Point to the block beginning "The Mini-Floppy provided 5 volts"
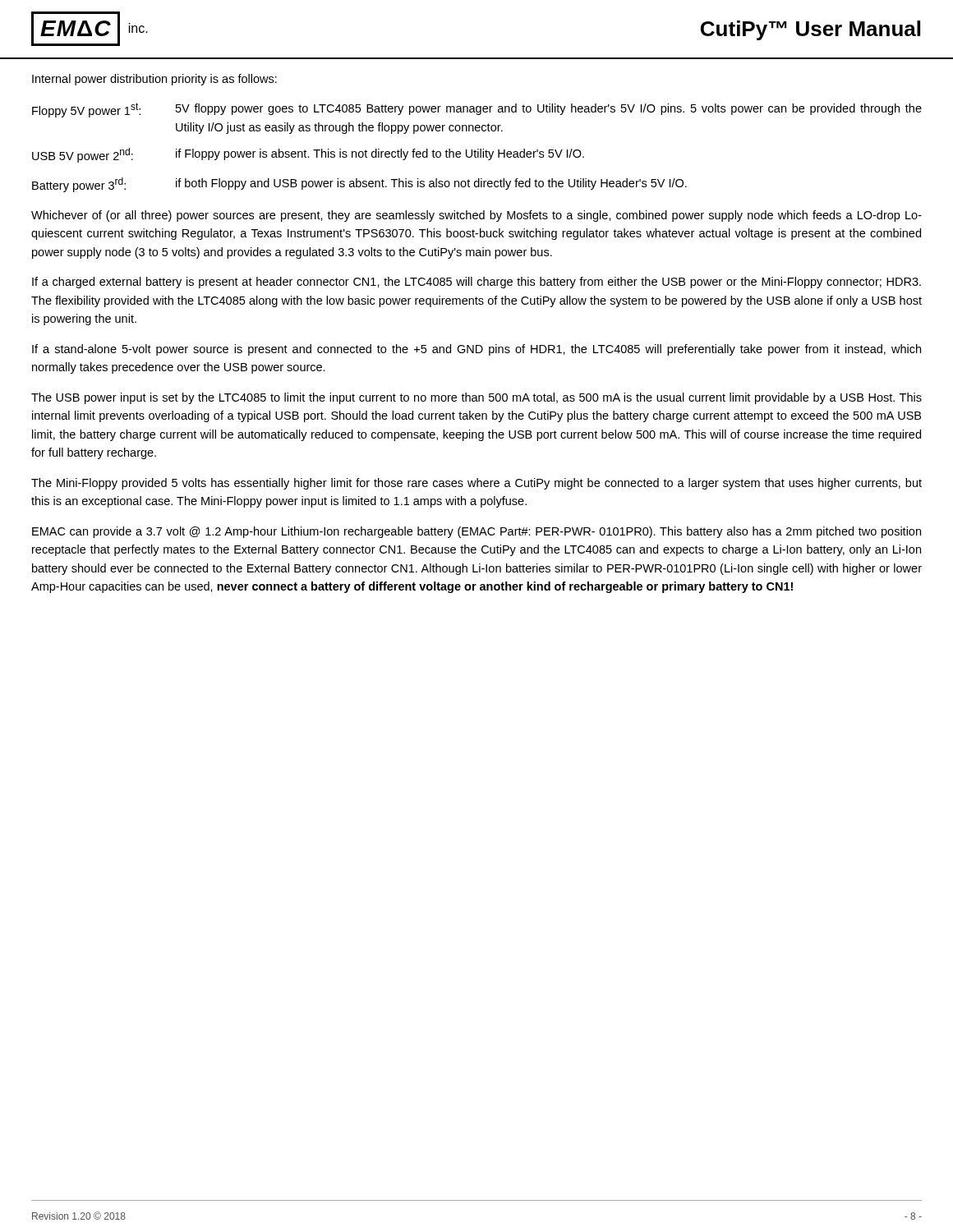The height and width of the screenshot is (1232, 953). pos(476,492)
